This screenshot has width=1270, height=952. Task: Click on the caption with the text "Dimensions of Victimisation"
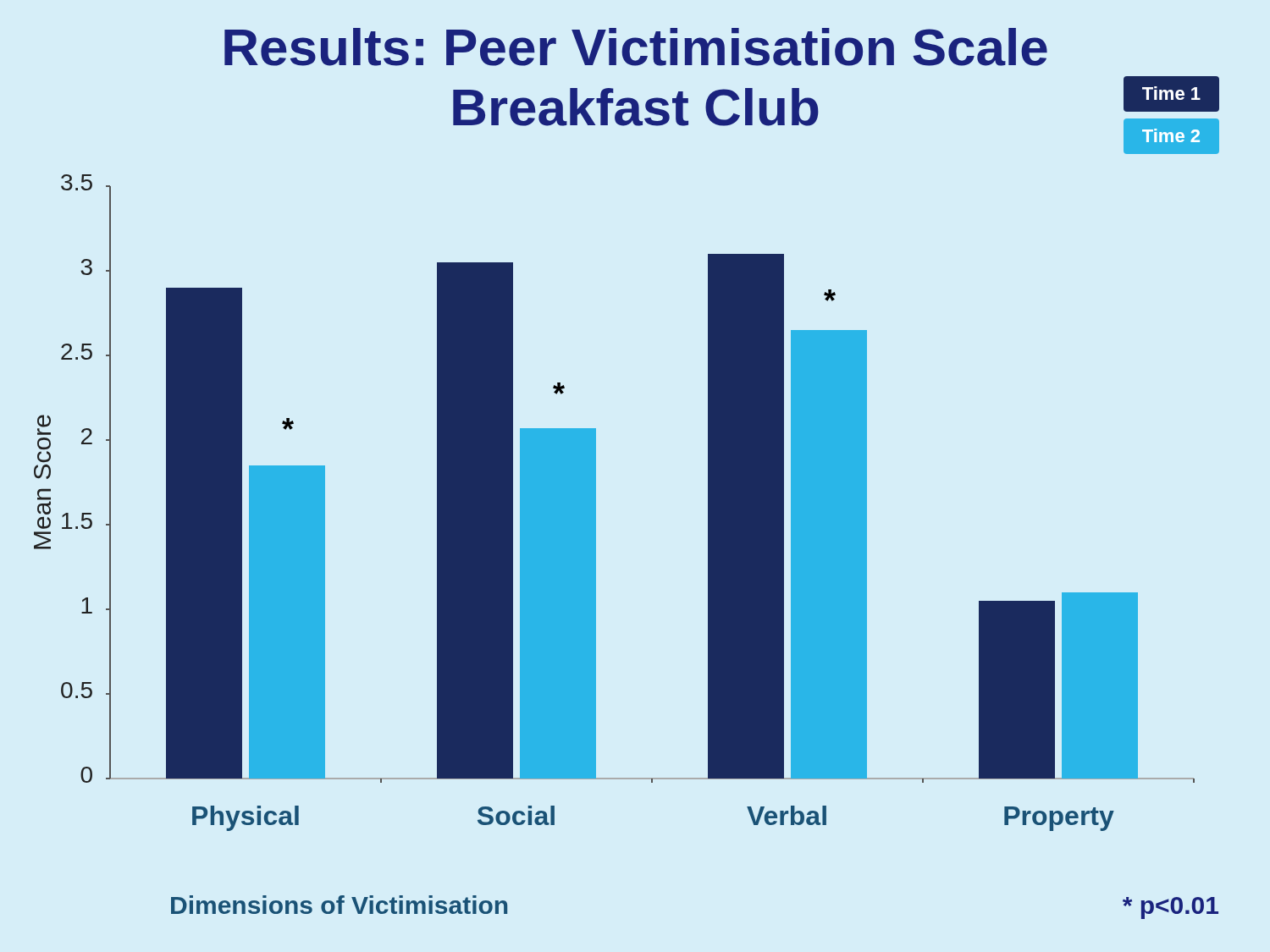tap(339, 905)
